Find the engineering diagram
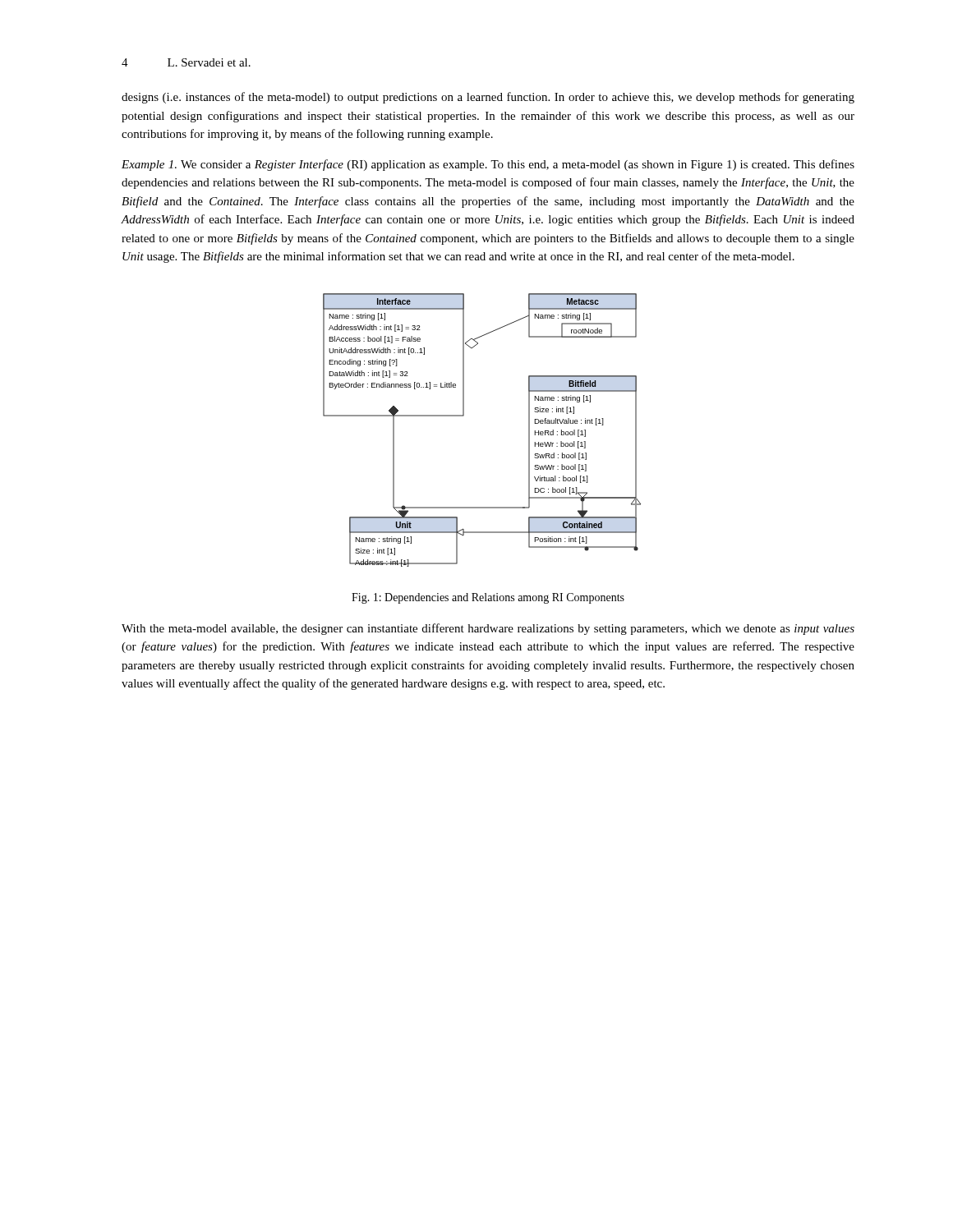Screen dimensions: 1232x953 click(488, 435)
